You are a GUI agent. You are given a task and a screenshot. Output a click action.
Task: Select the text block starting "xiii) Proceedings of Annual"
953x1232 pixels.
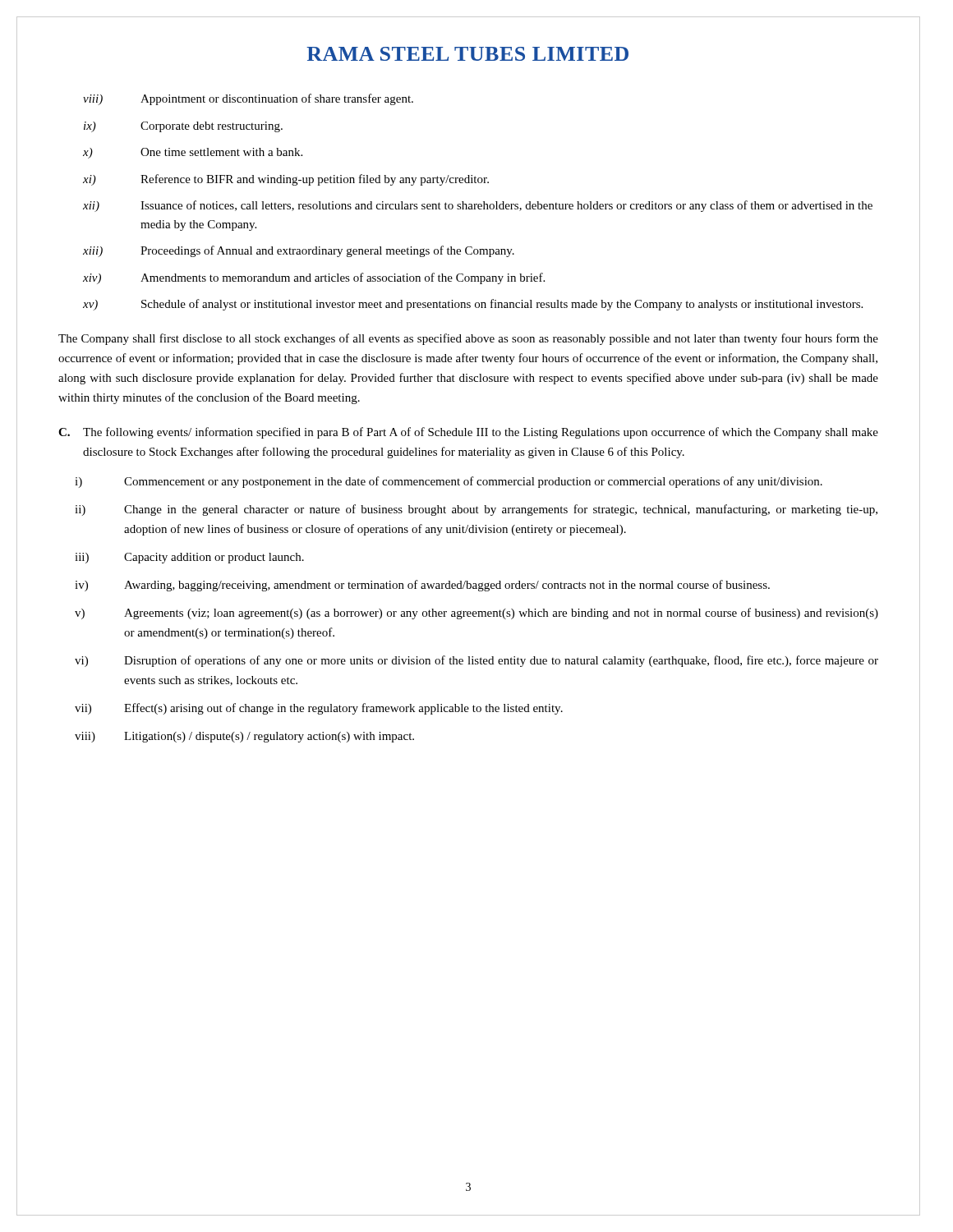pyautogui.click(x=468, y=251)
